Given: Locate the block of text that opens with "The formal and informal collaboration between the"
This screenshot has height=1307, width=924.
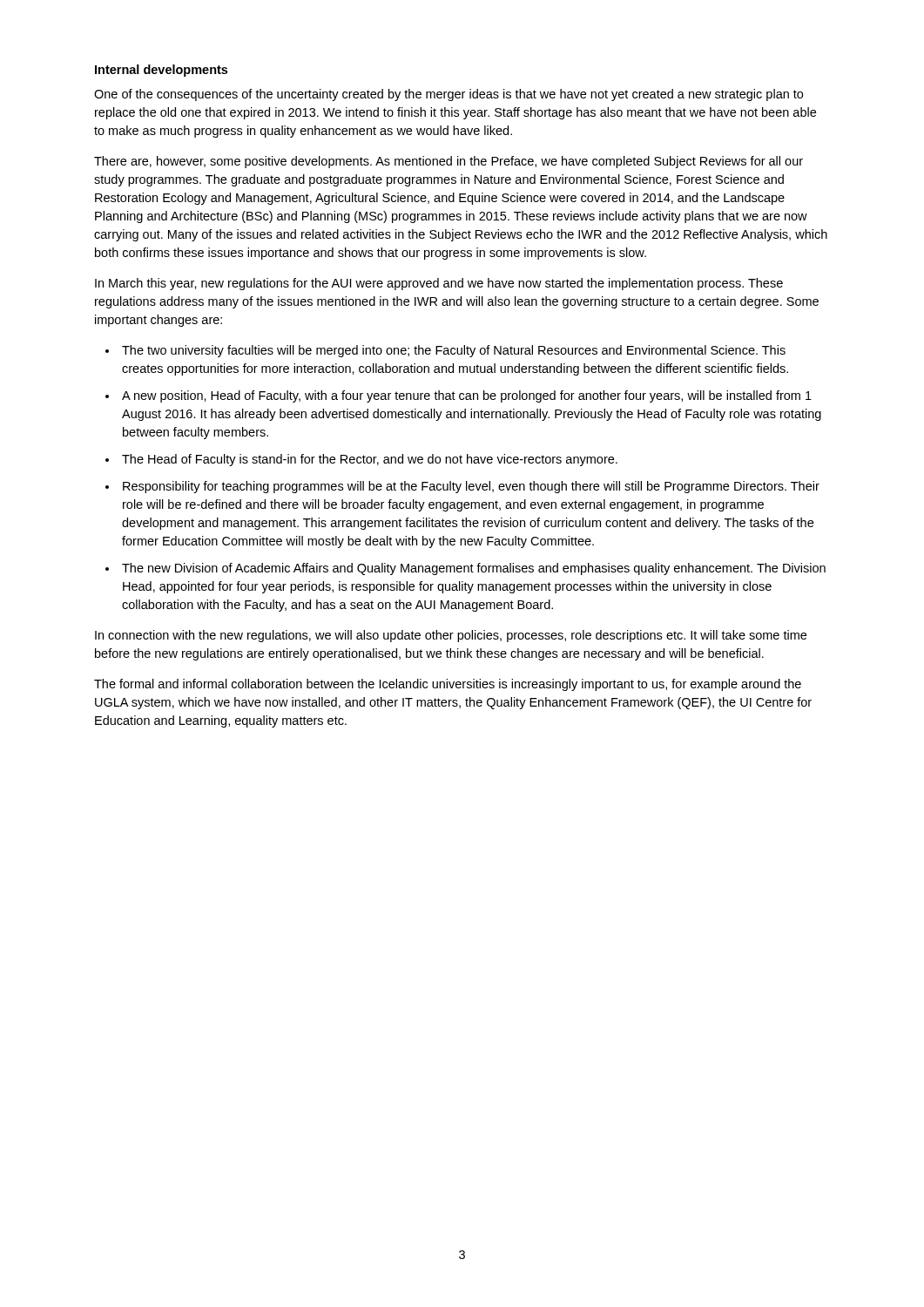Looking at the screenshot, I should coord(453,703).
